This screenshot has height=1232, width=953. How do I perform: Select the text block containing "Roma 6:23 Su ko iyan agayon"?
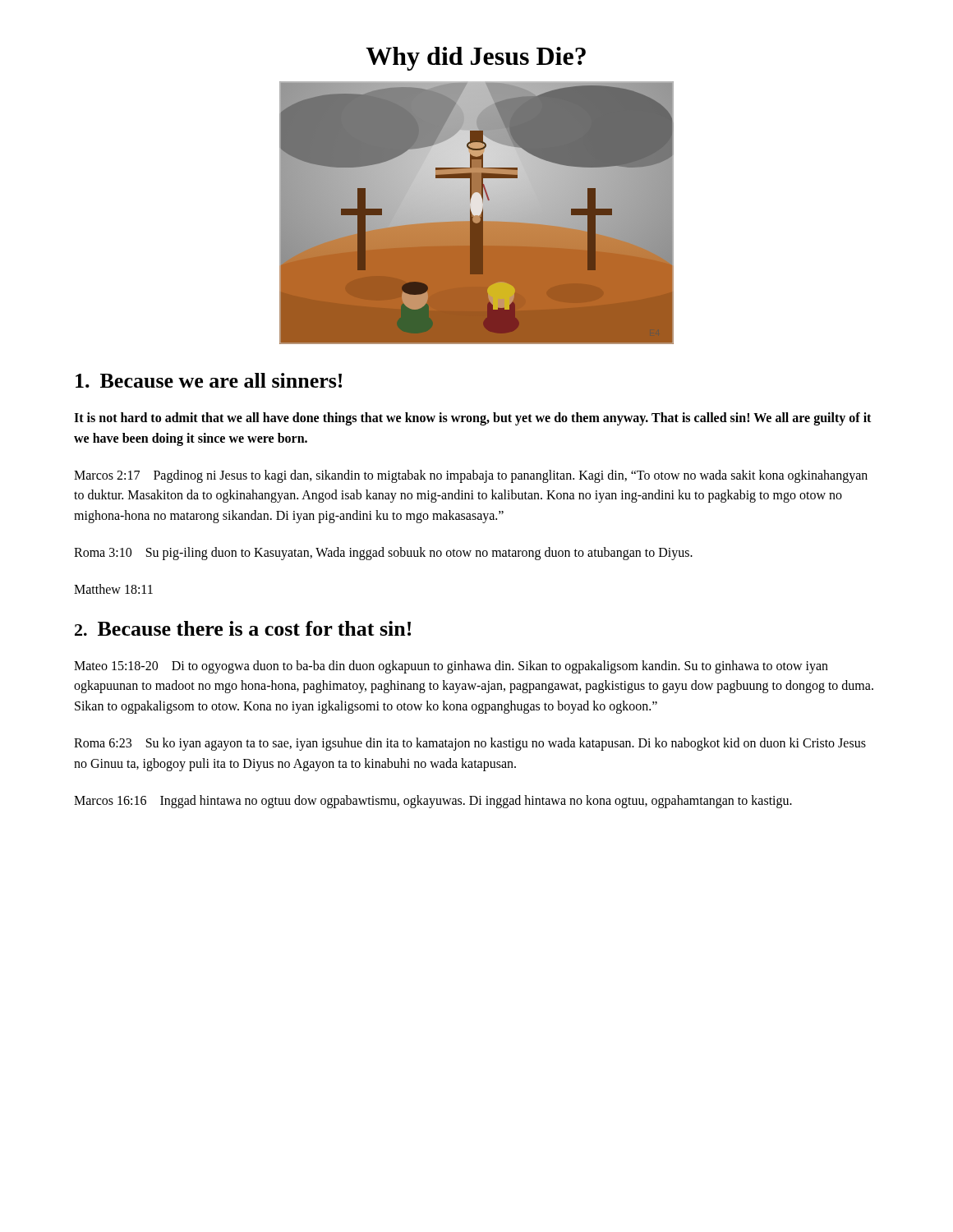coord(470,753)
